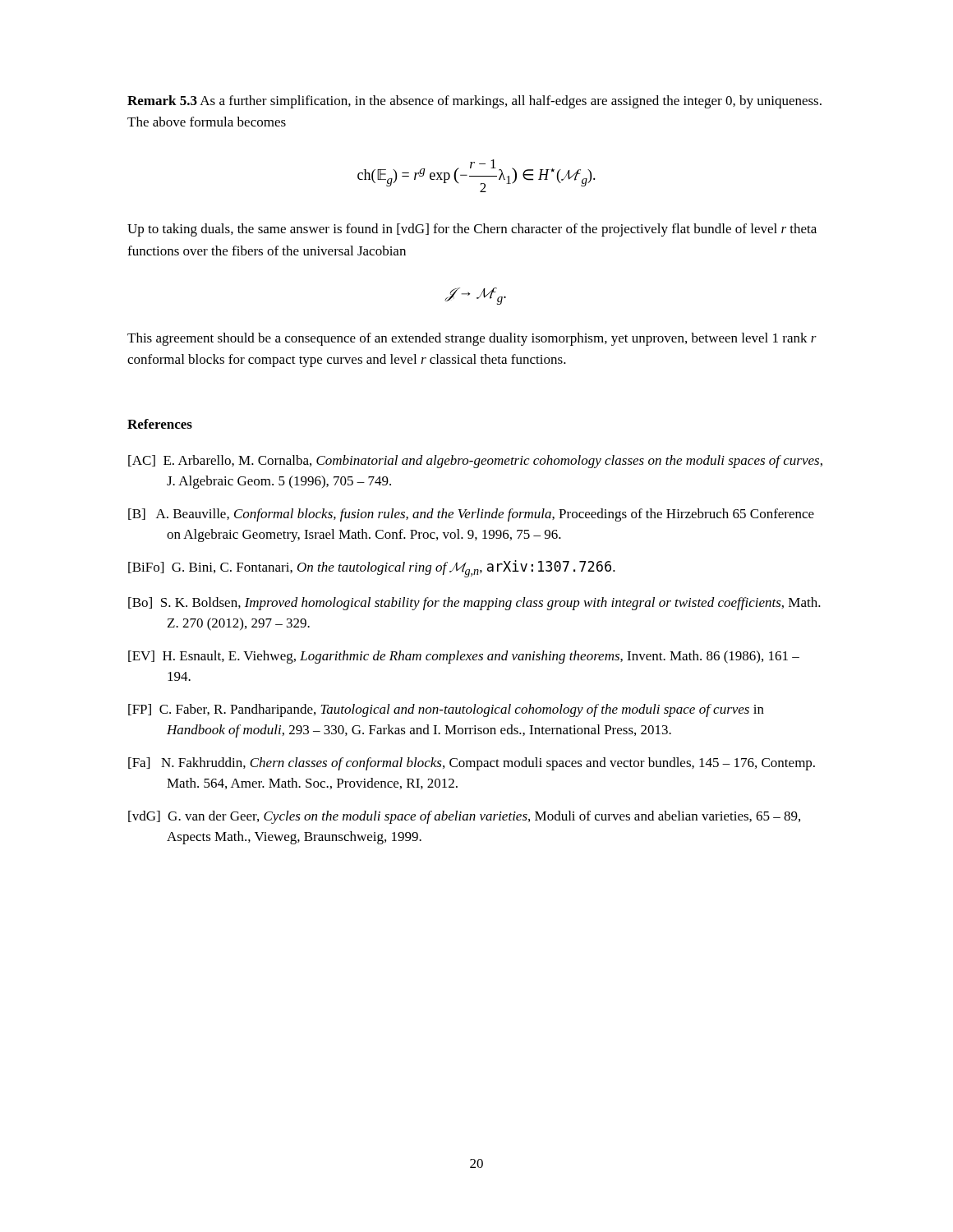The height and width of the screenshot is (1232, 953).
Task: Find the block starting "[vdG] G. van der Geer, Cycles on"
Action: (x=464, y=826)
